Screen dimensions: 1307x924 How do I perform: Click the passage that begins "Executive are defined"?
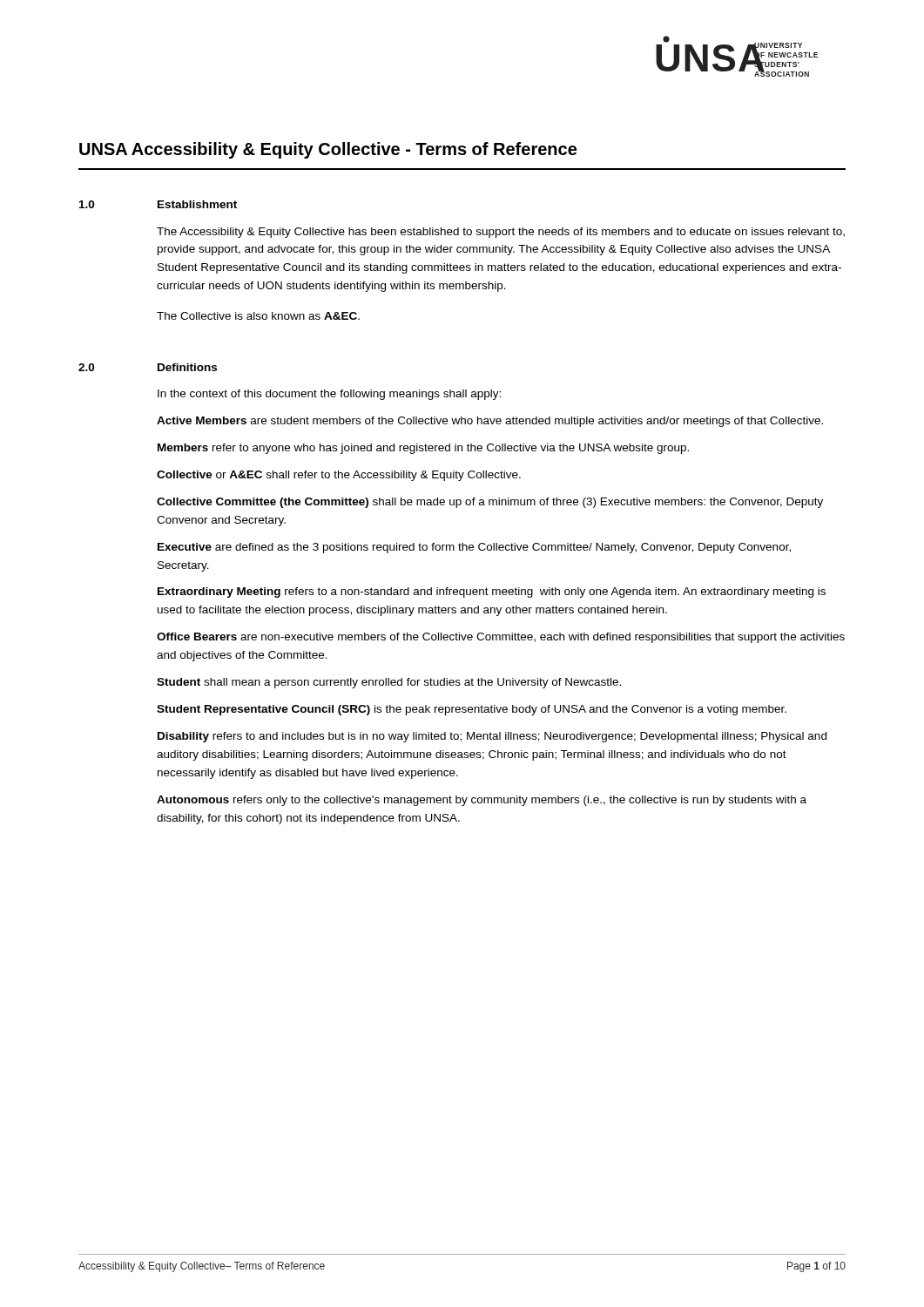click(x=474, y=556)
